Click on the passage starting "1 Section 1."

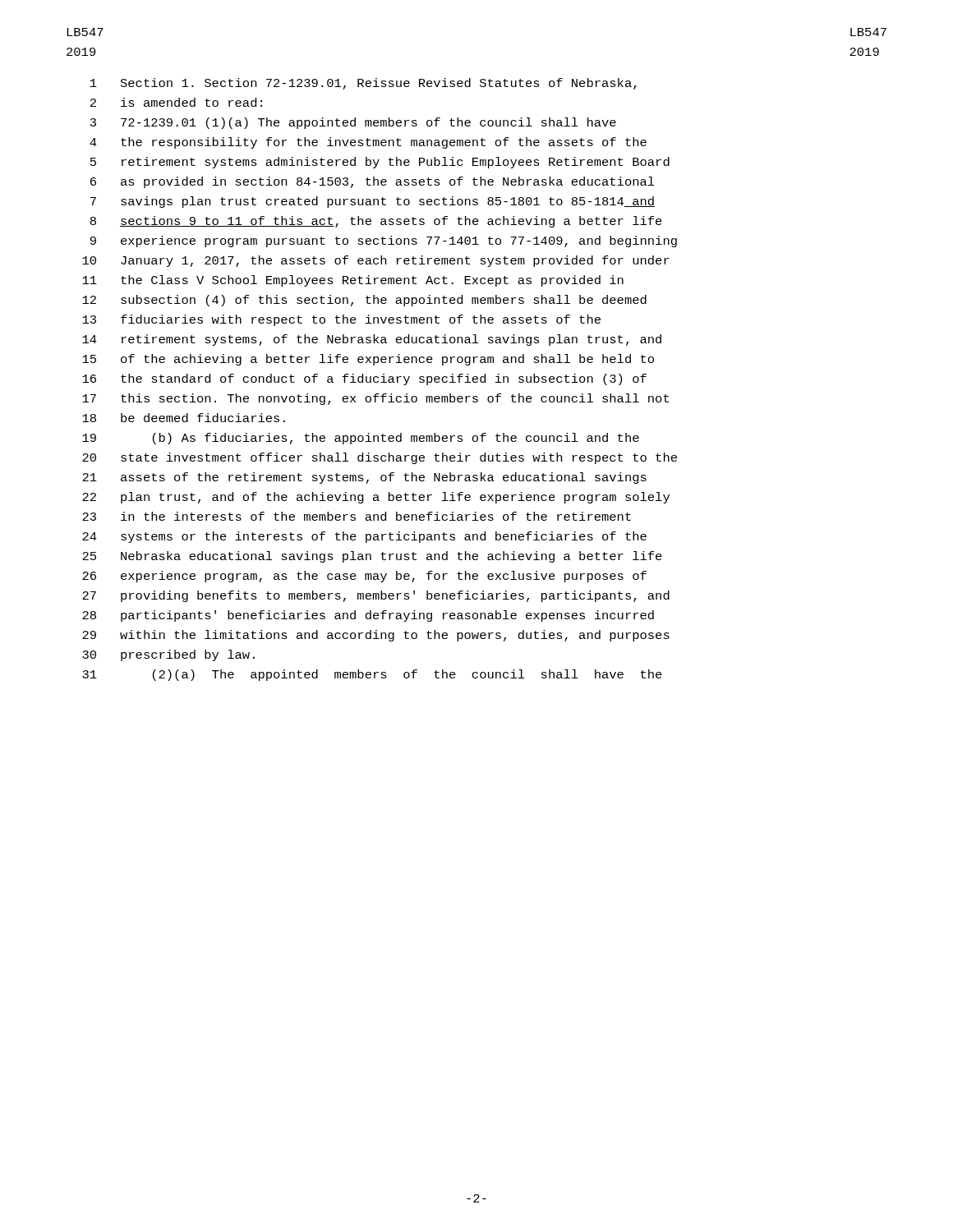coord(476,380)
